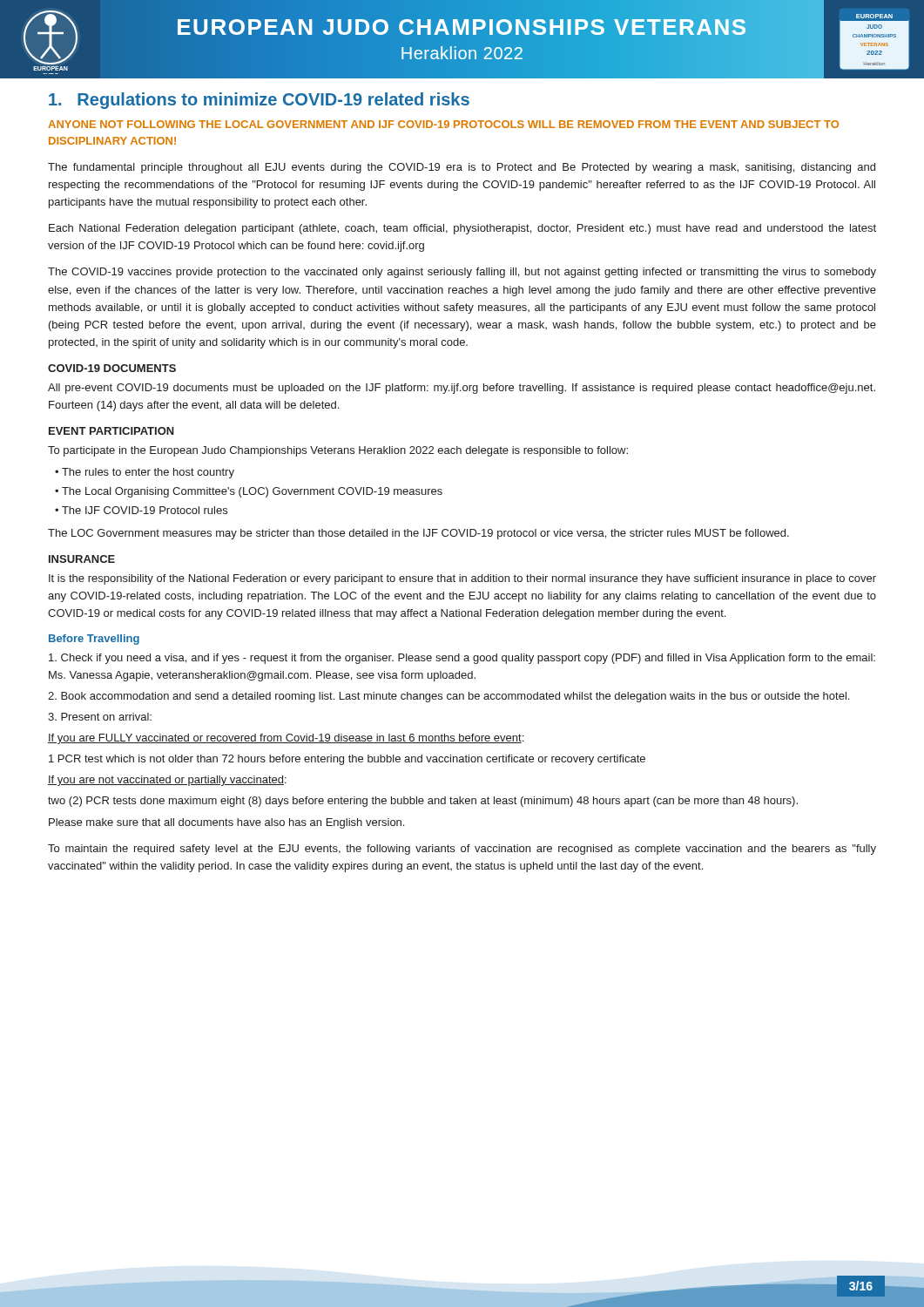Find the block on this page that starts "ANYONE NOT FOLLOWING THE LOCAL GOVERNMENT AND IJF"
Image resolution: width=924 pixels, height=1307 pixels.
[444, 132]
